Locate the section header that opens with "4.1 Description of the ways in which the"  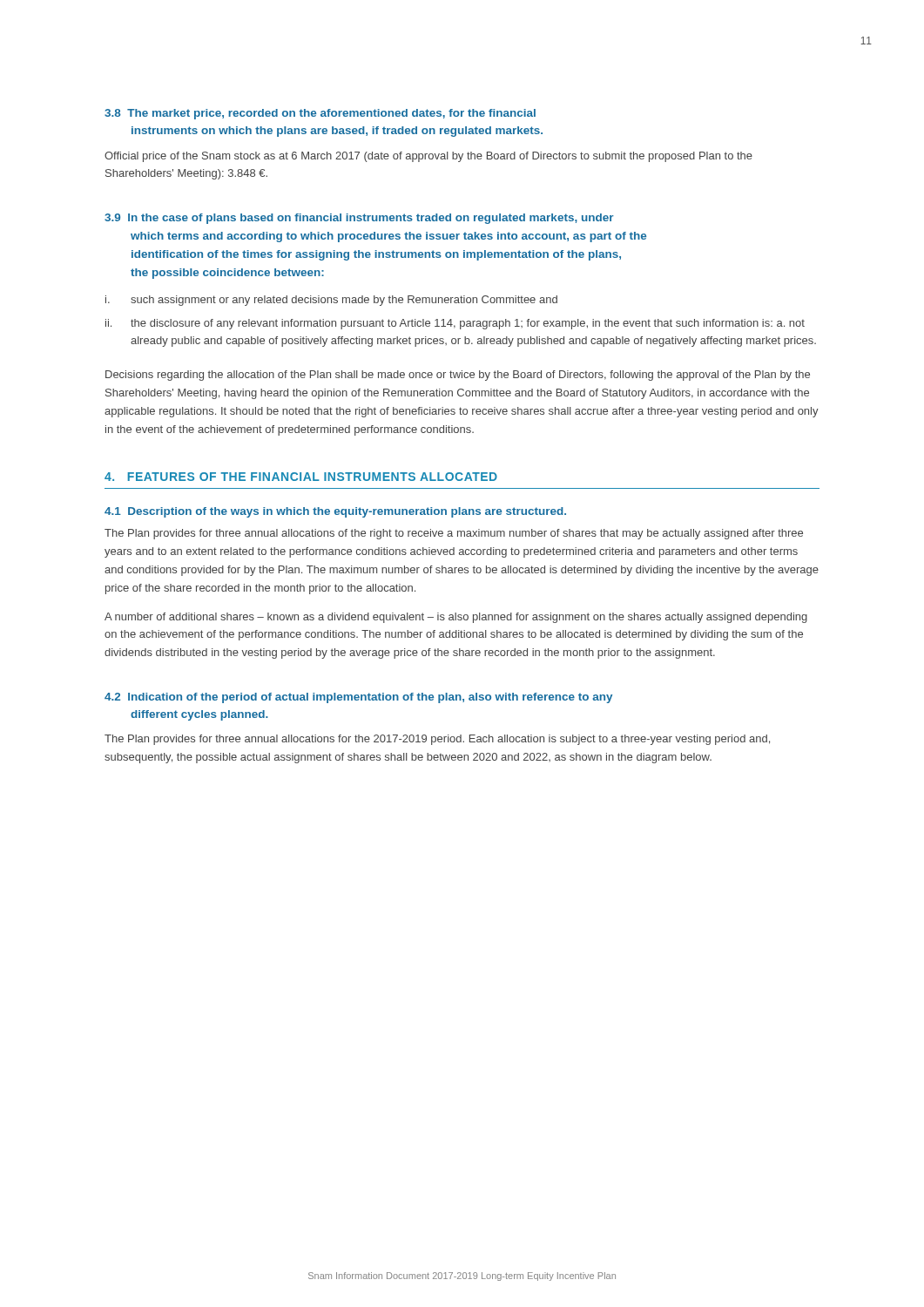coord(336,511)
